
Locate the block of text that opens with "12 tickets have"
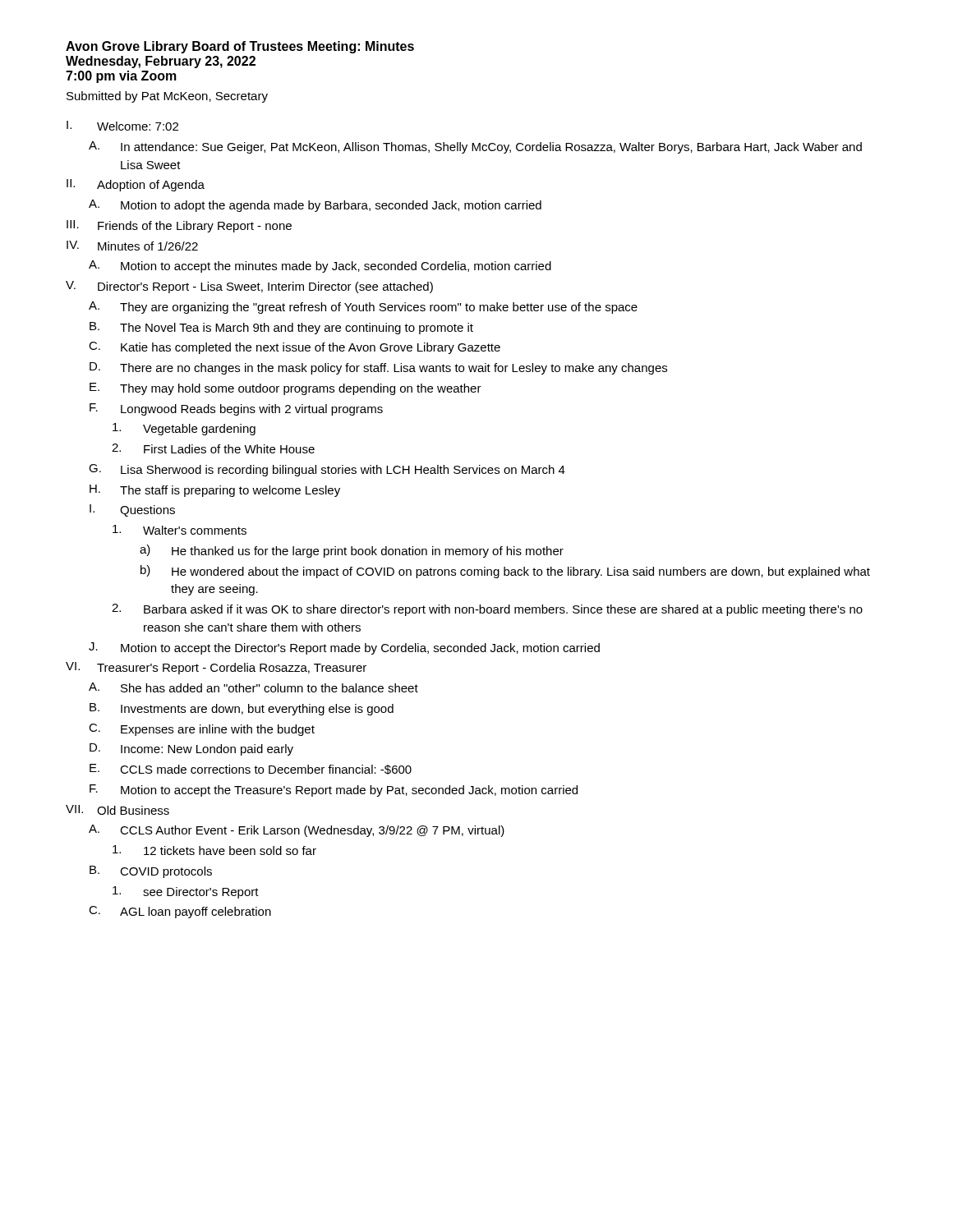[214, 850]
